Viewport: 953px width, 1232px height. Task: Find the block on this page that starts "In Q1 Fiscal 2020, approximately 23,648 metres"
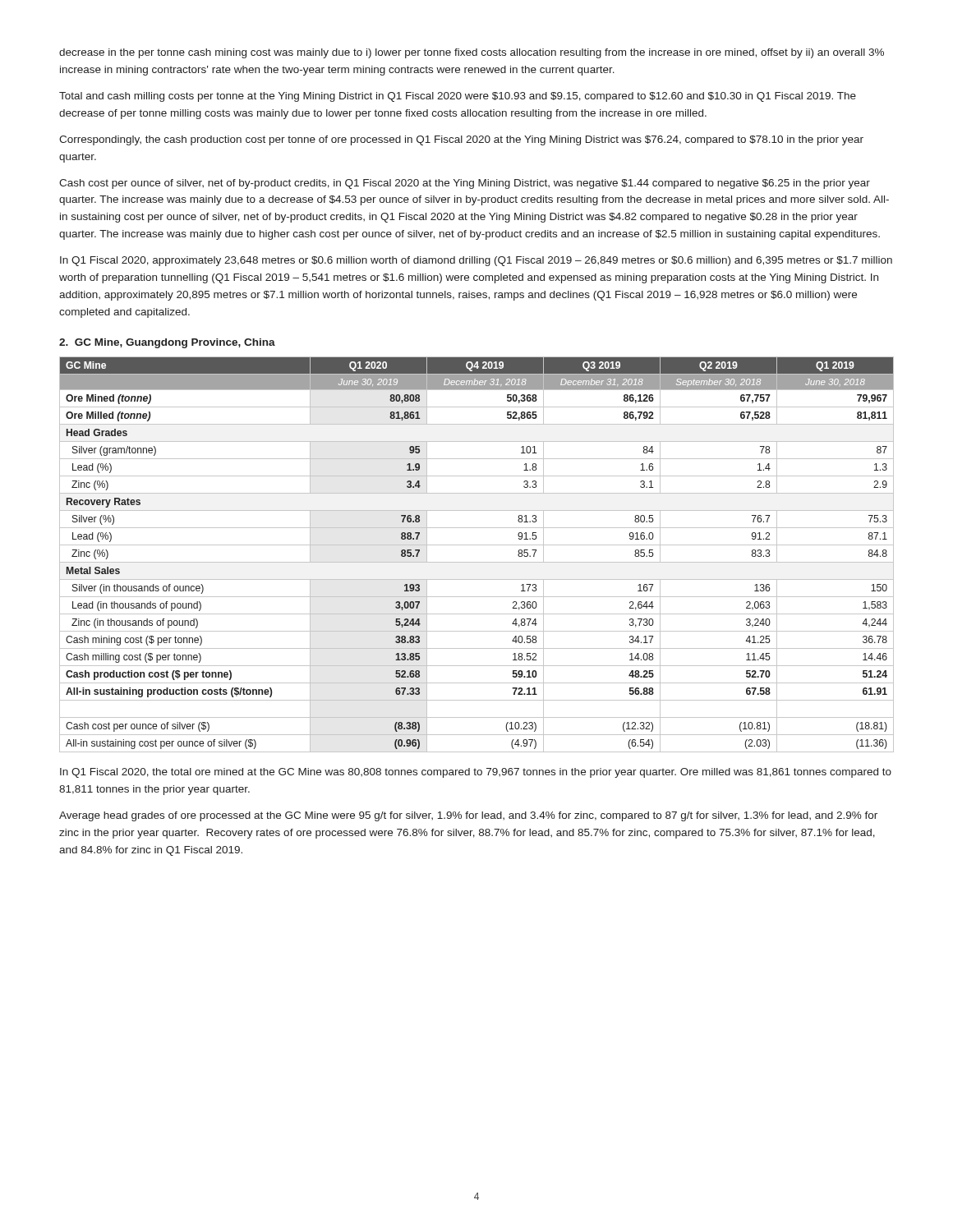pos(476,286)
